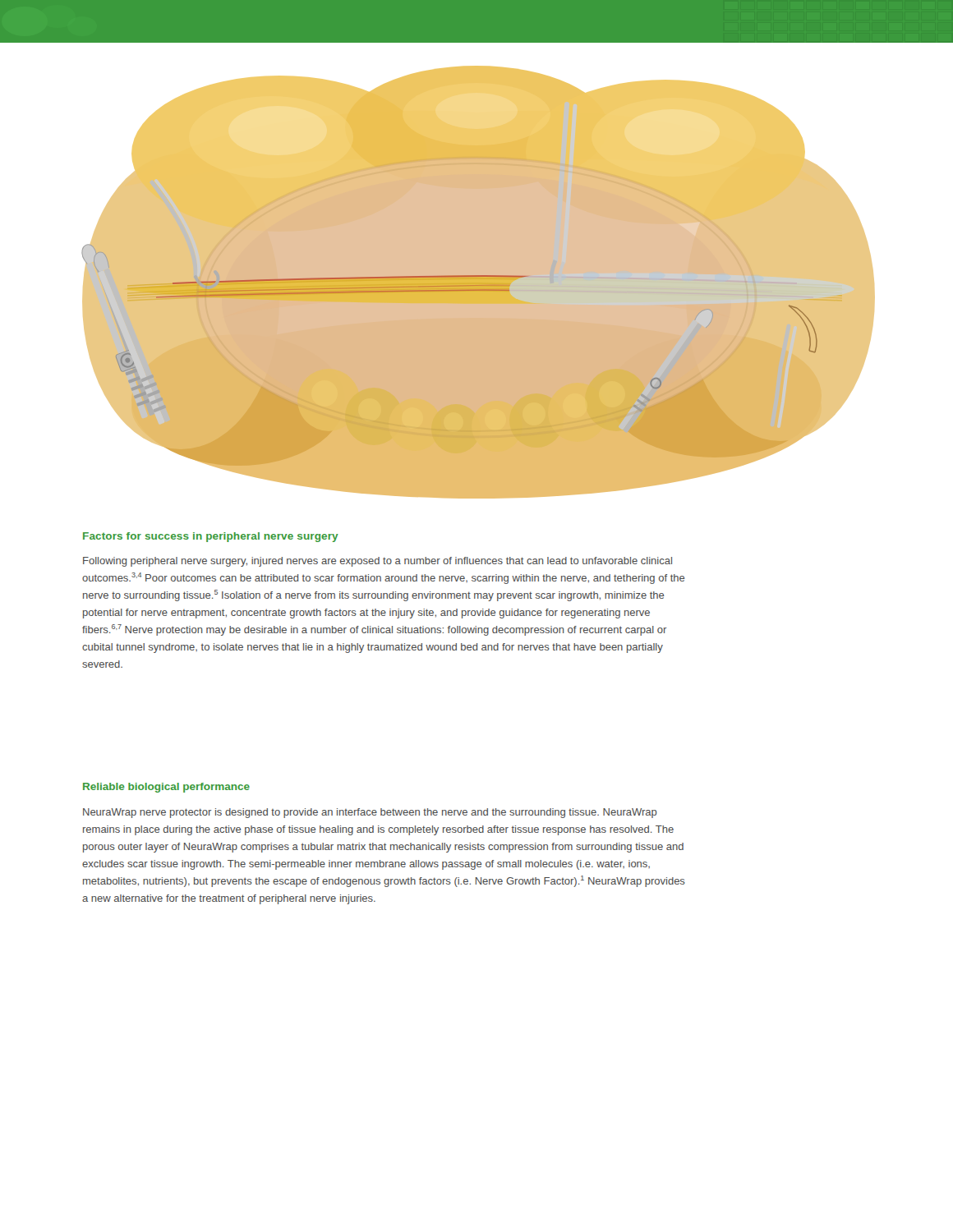
Task: Find the illustration
Action: click(x=476, y=277)
